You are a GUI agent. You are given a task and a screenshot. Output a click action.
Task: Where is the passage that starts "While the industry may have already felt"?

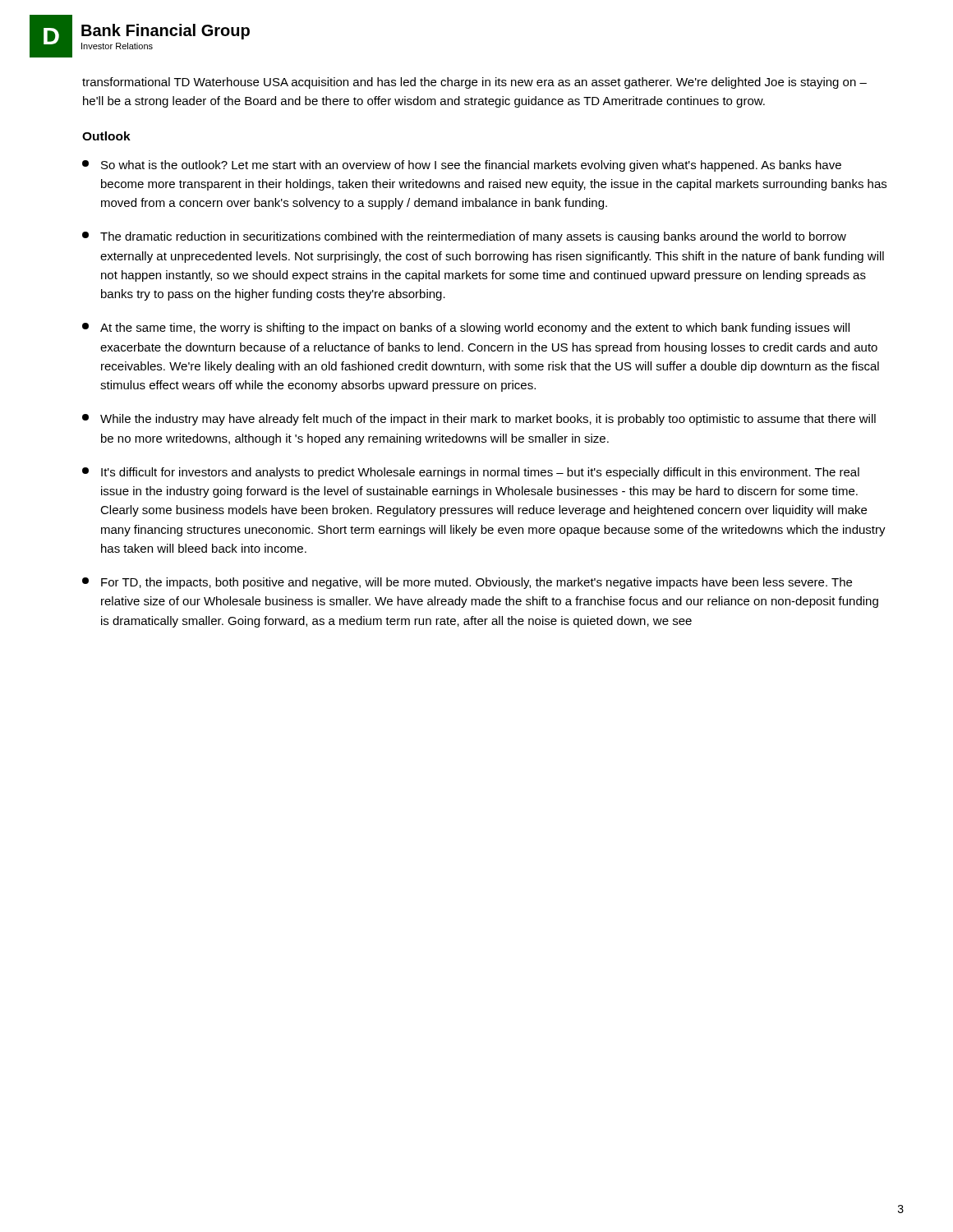coord(485,428)
